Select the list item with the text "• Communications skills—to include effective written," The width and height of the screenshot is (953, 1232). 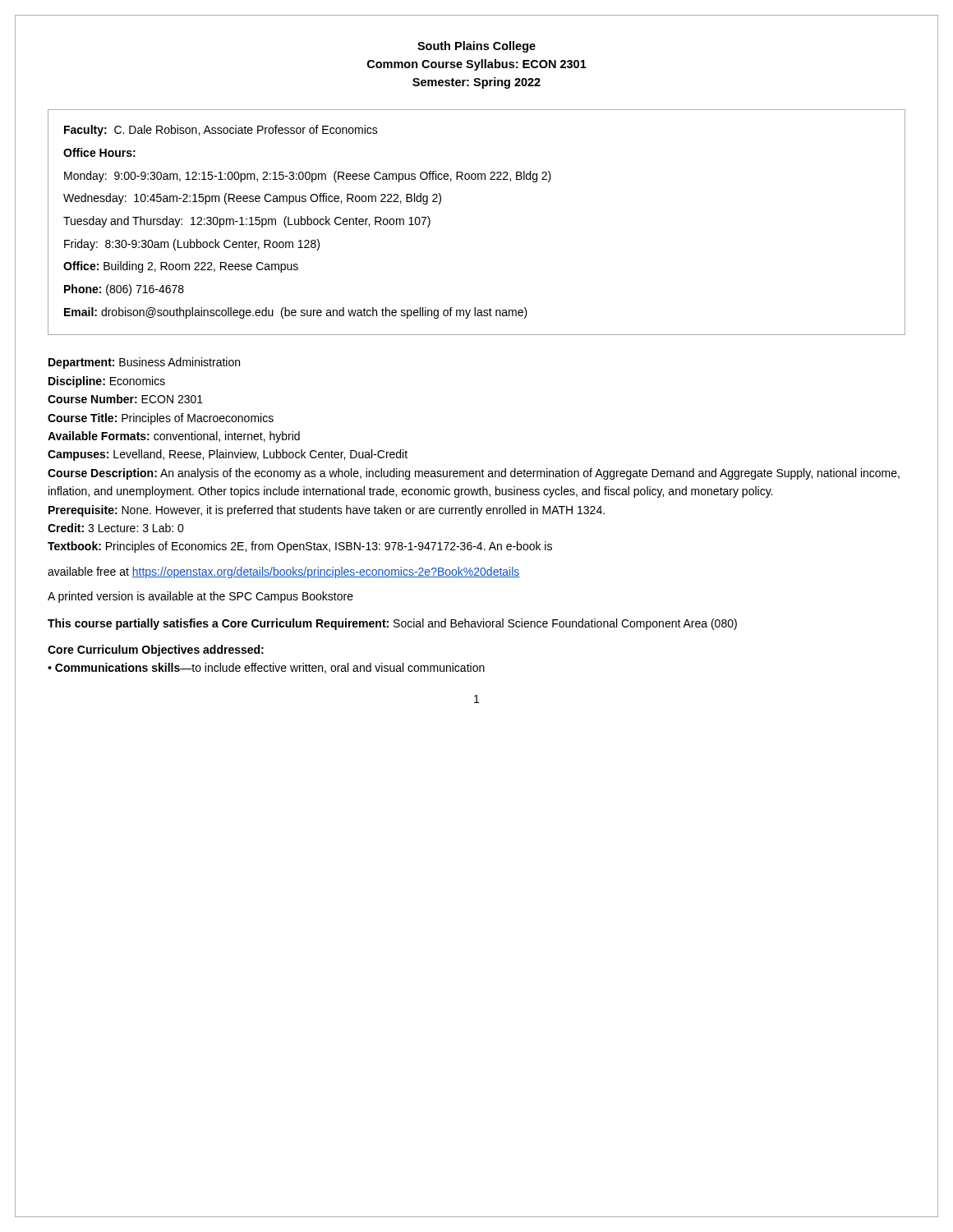click(x=476, y=668)
